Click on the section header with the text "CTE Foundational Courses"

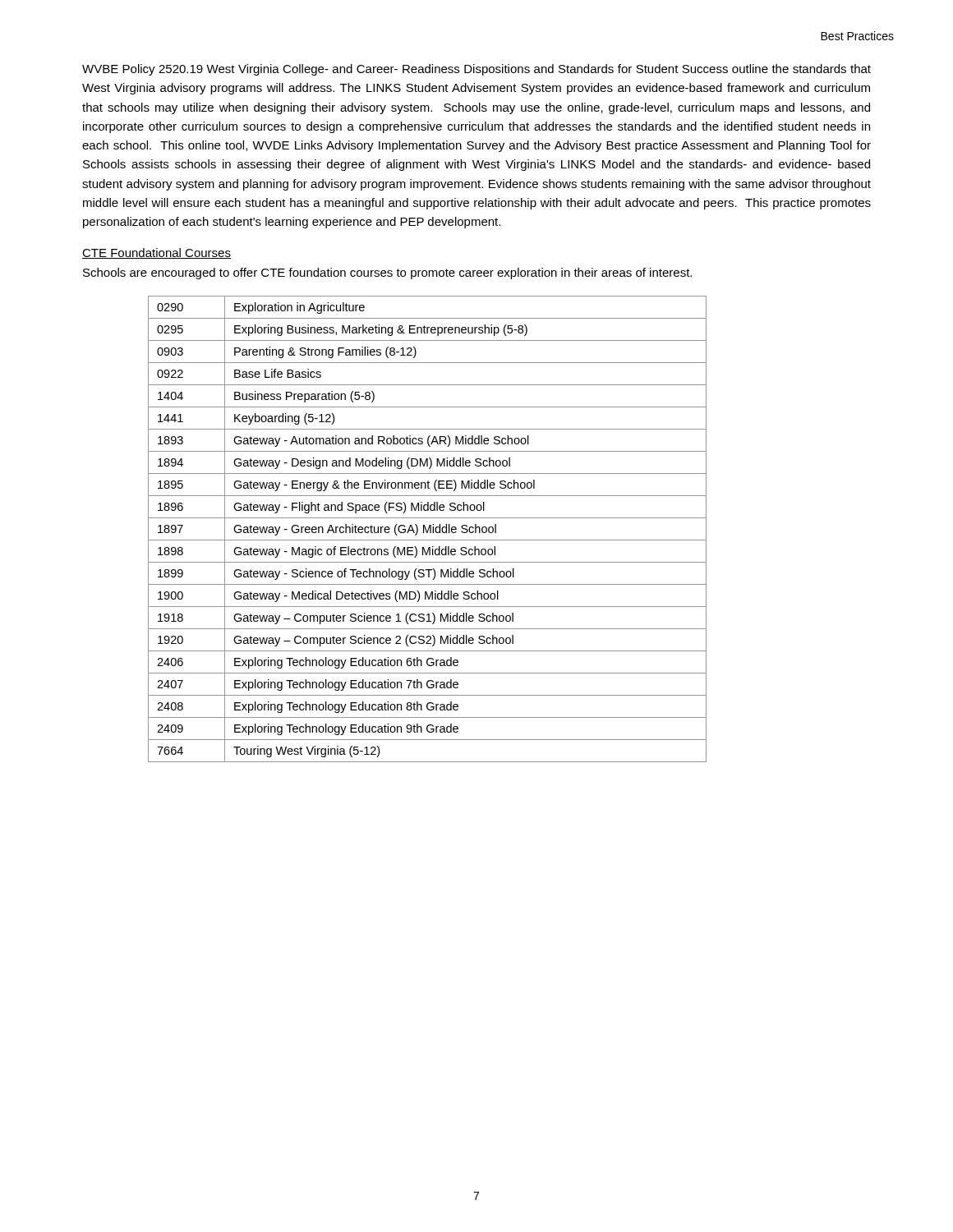pyautogui.click(x=156, y=253)
